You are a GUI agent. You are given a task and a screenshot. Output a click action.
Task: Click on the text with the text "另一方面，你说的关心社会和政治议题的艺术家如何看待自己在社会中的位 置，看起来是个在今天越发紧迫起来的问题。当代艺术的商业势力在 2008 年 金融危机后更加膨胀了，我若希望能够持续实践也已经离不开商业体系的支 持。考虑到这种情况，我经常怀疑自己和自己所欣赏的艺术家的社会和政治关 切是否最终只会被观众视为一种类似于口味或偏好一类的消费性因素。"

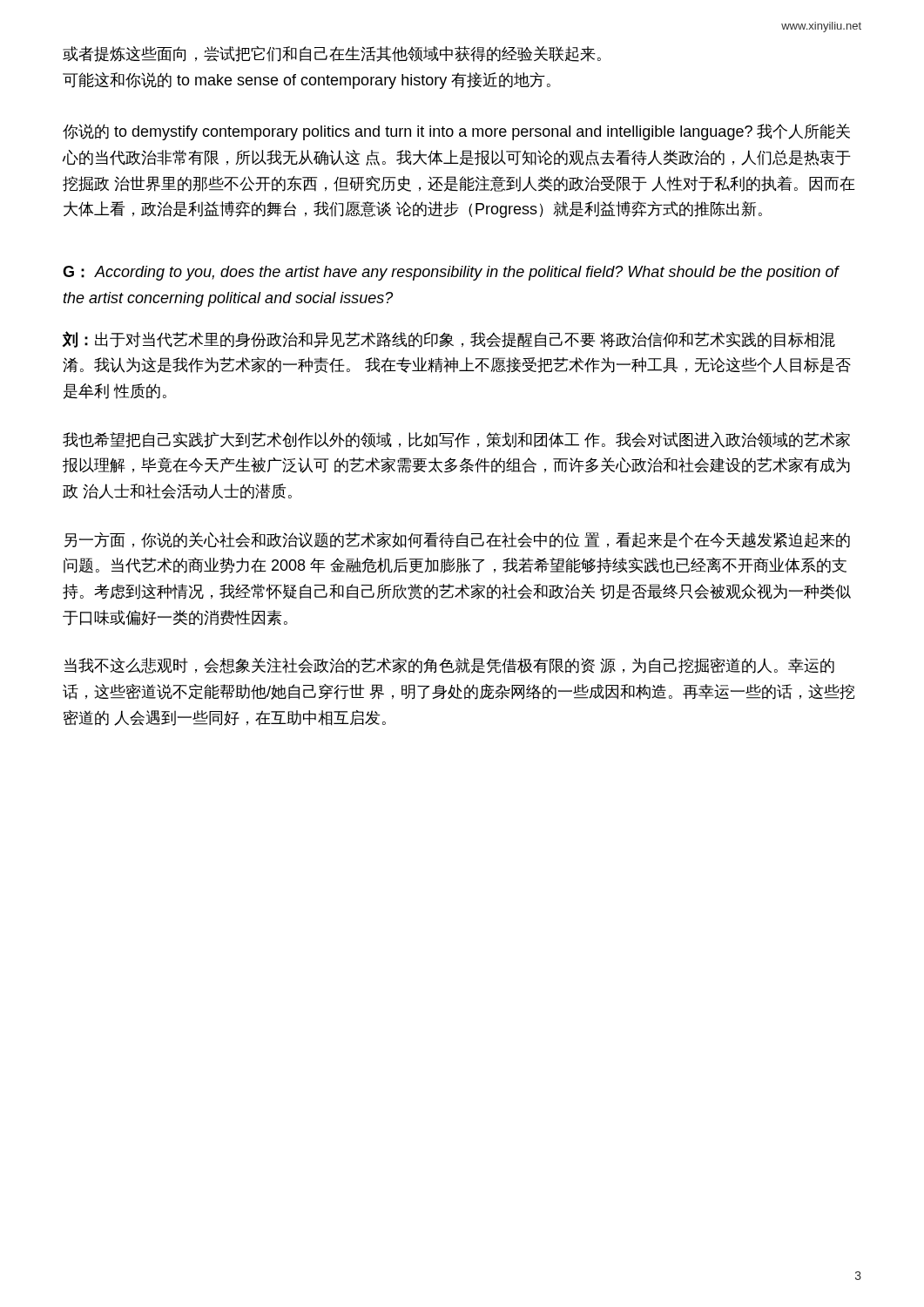pyautogui.click(x=457, y=579)
